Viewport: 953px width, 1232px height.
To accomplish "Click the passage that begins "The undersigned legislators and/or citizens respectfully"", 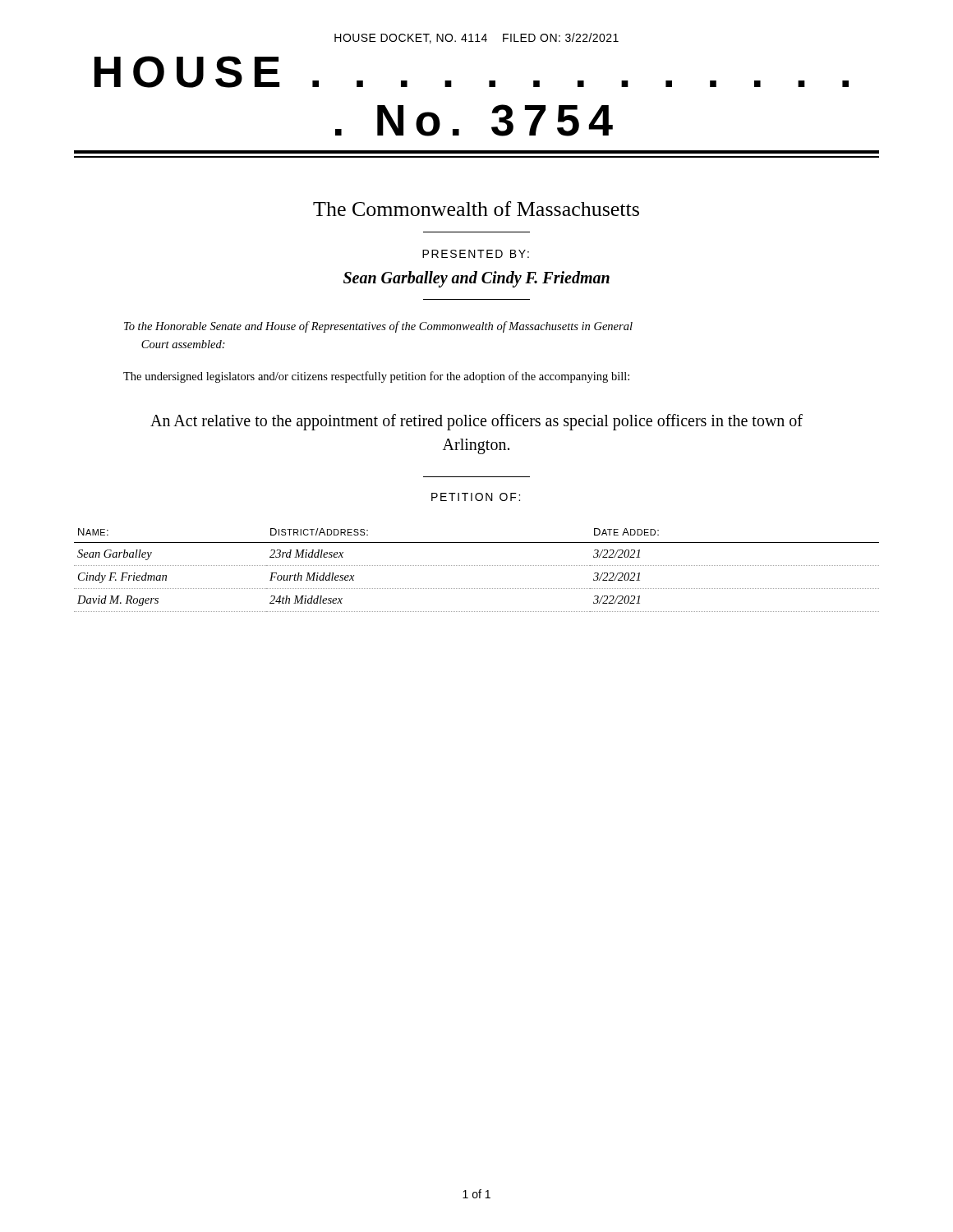I will 377,376.
